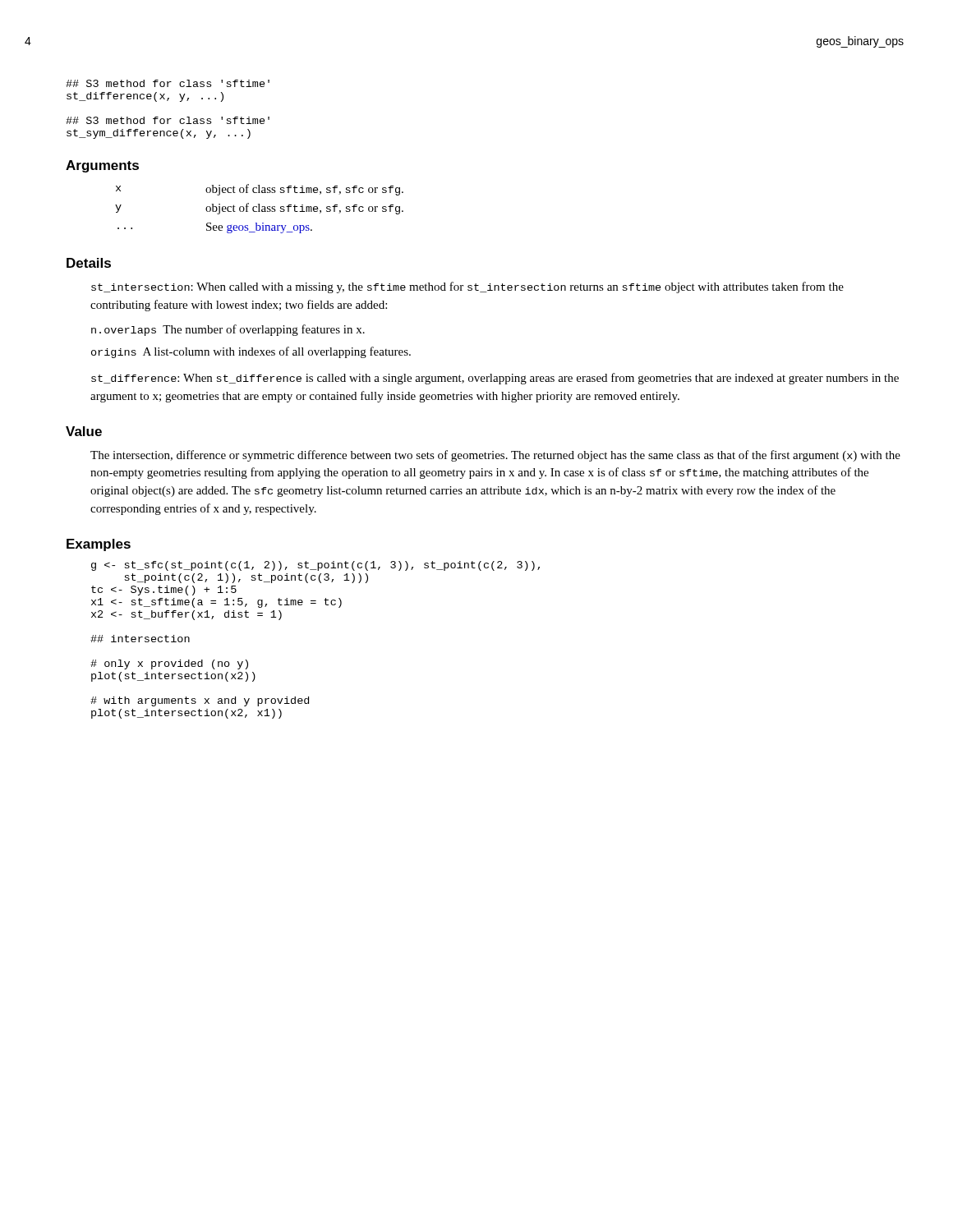
Task: Navigate to the element starting "st_intersection: When called with a missing y, the"
Action: coord(467,296)
